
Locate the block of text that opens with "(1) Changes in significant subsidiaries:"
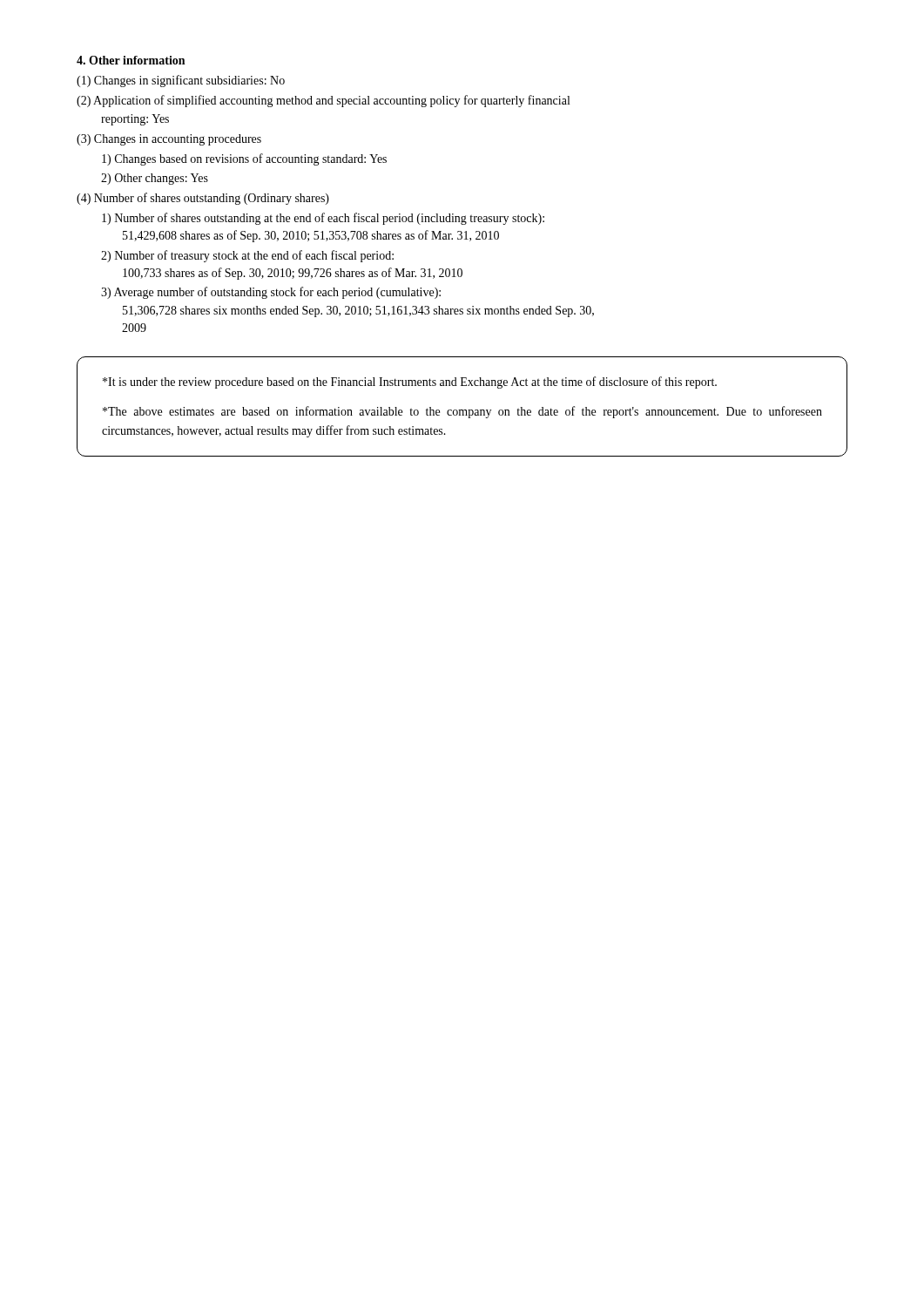click(181, 81)
